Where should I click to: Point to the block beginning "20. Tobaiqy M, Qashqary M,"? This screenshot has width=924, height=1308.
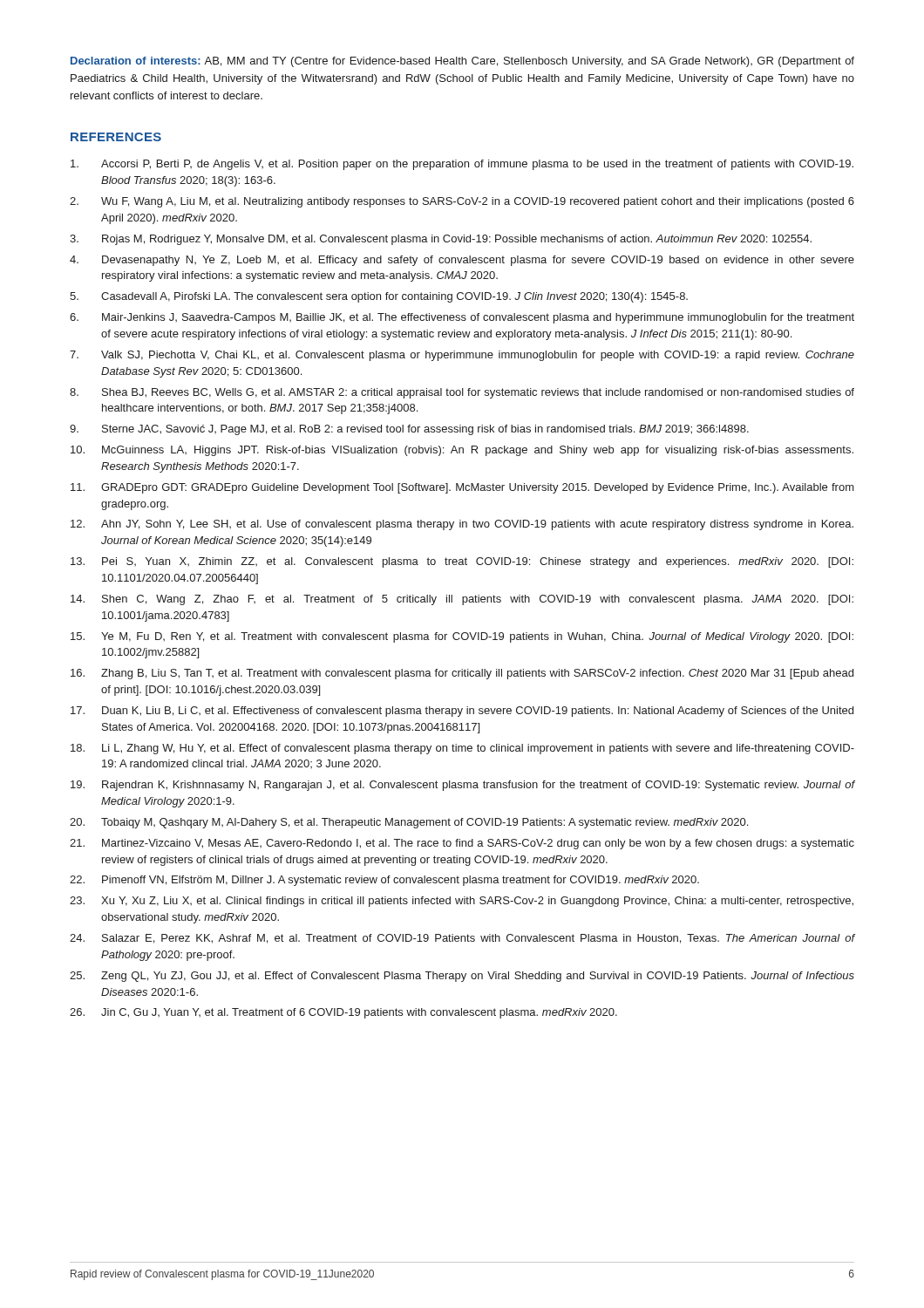[462, 823]
